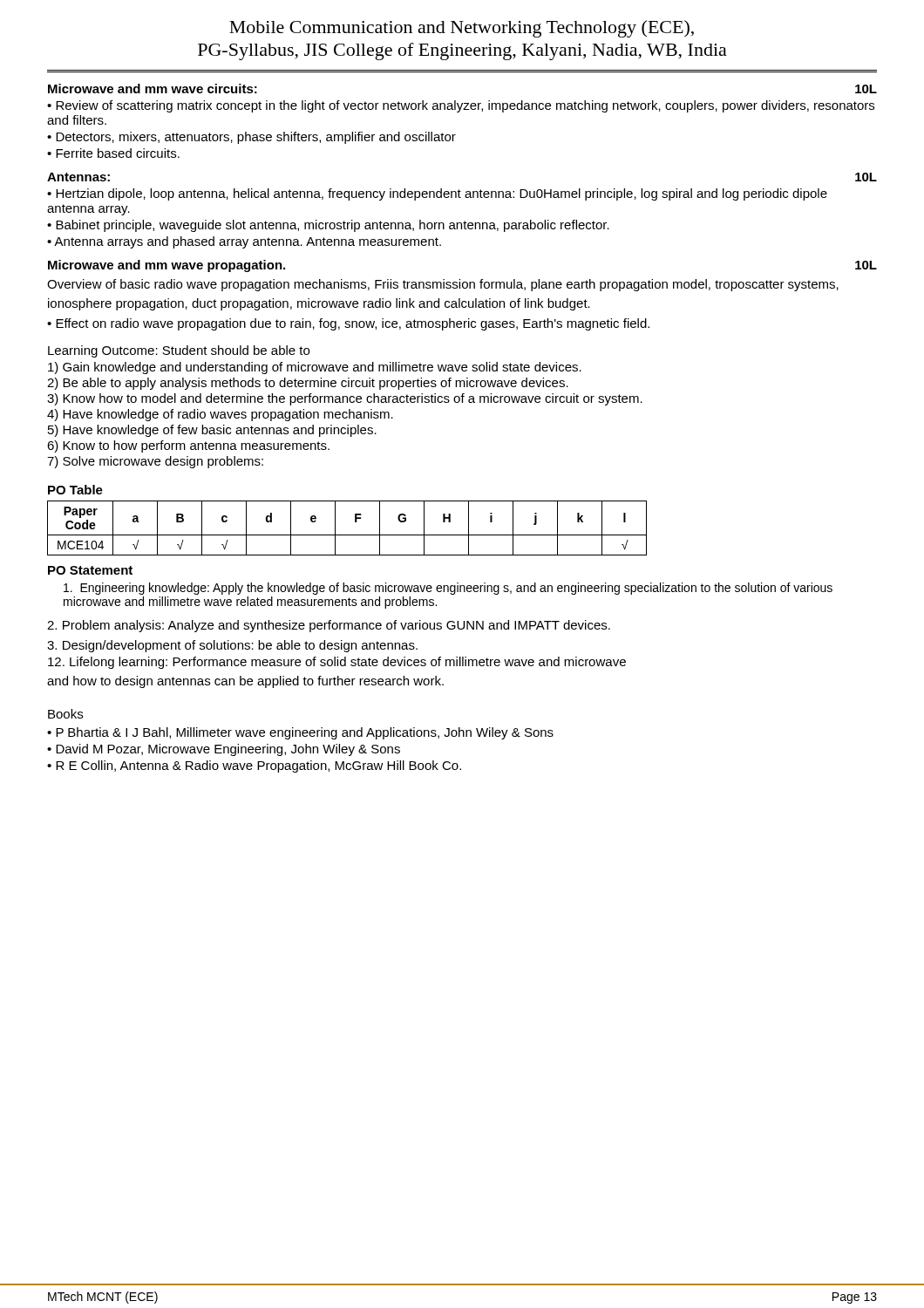Locate the text block starting "3. Design/development of solutions: be able"
Viewport: 924px width, 1308px height.
point(233,645)
